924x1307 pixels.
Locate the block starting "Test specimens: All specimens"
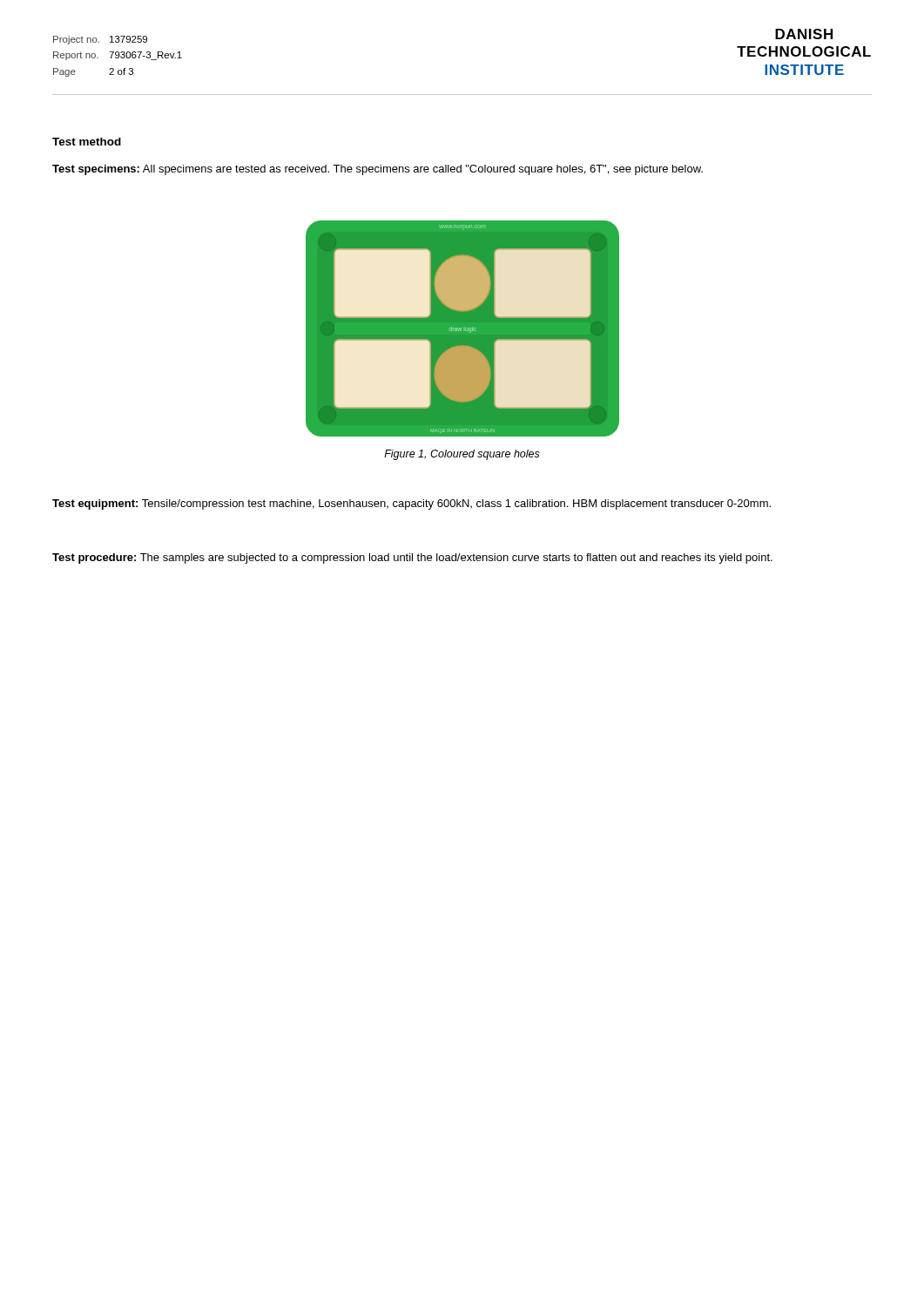tap(378, 169)
